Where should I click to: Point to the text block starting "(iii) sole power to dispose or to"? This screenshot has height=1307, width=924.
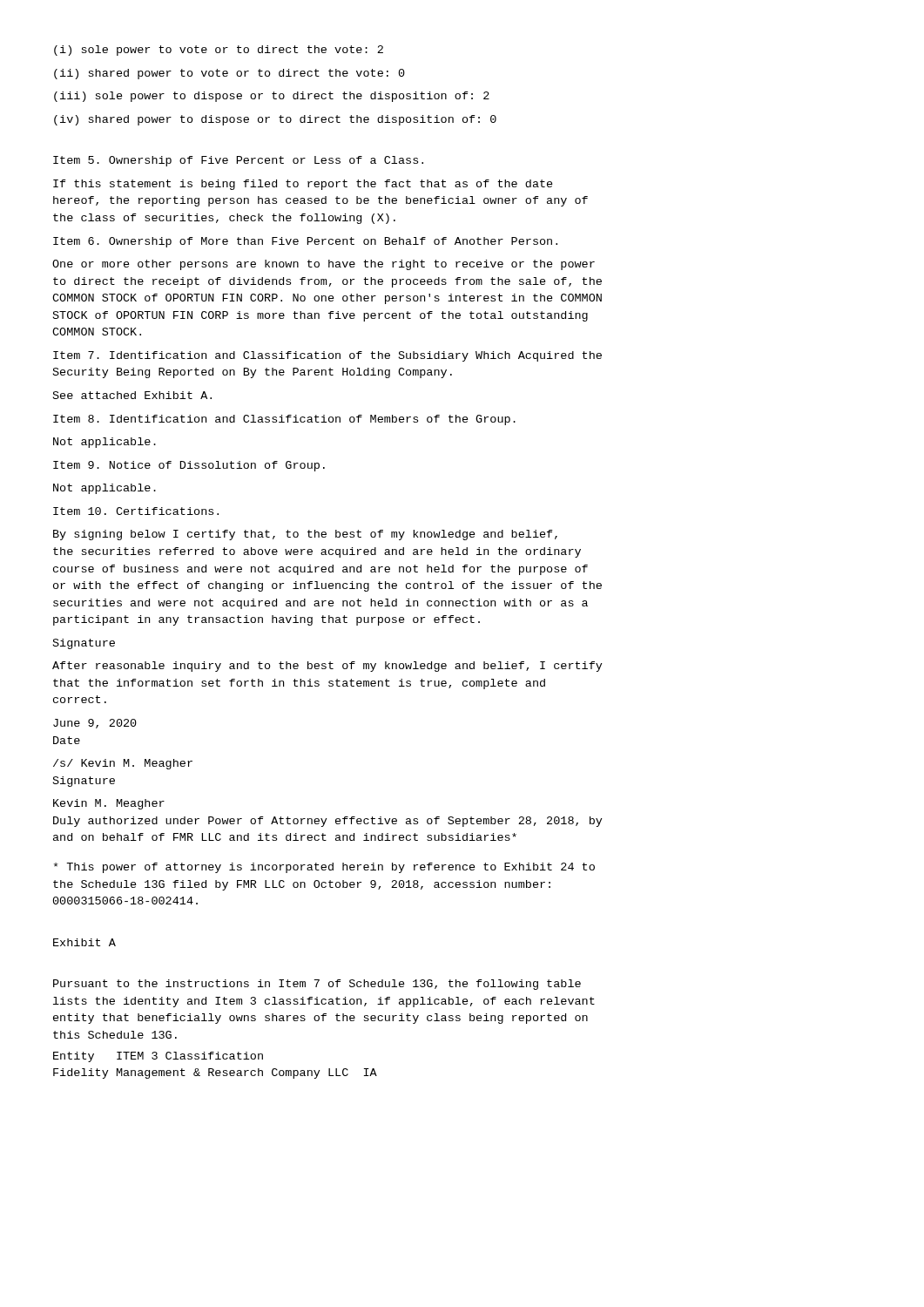(x=271, y=96)
